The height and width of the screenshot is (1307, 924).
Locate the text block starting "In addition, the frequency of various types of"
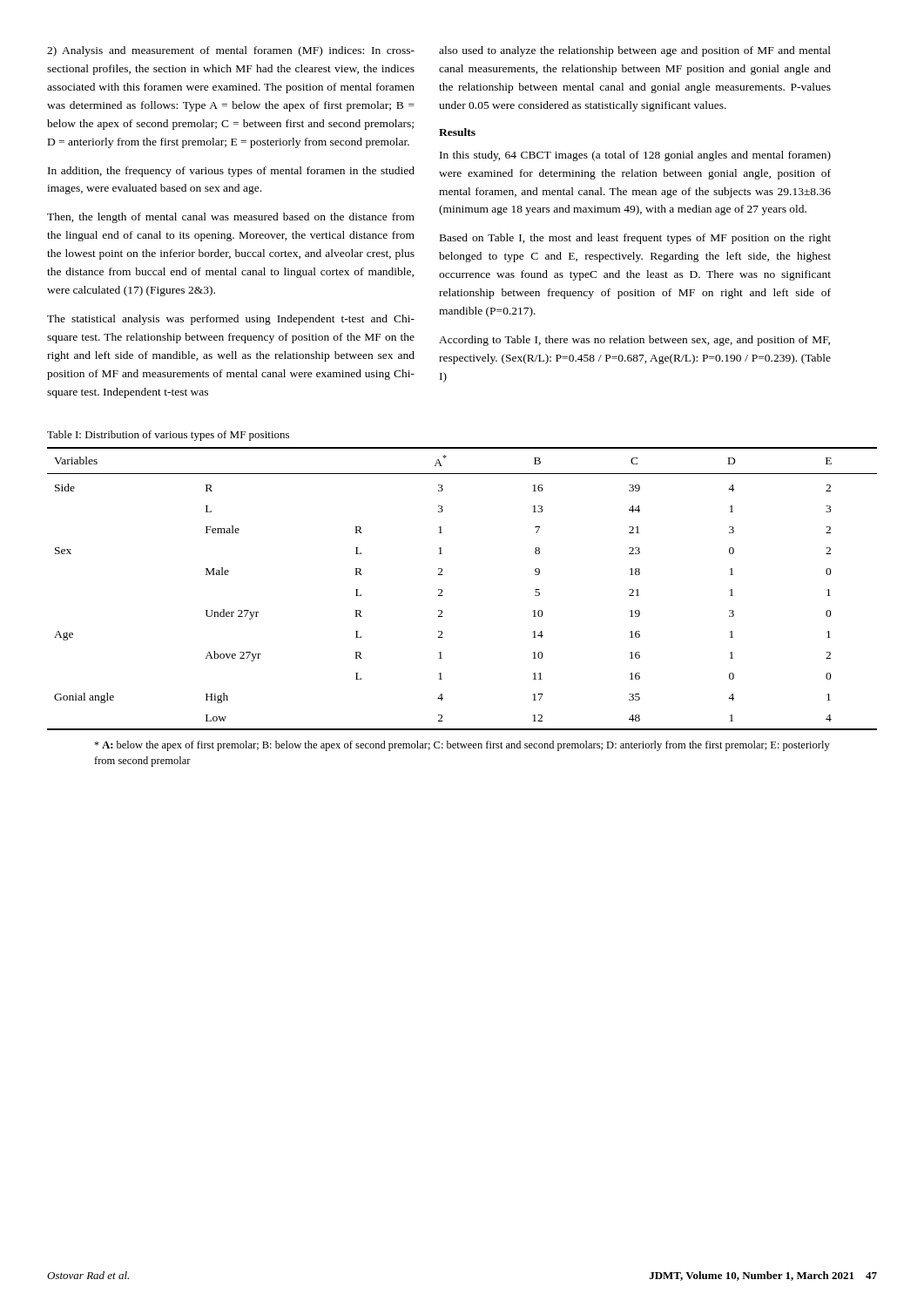click(x=231, y=179)
